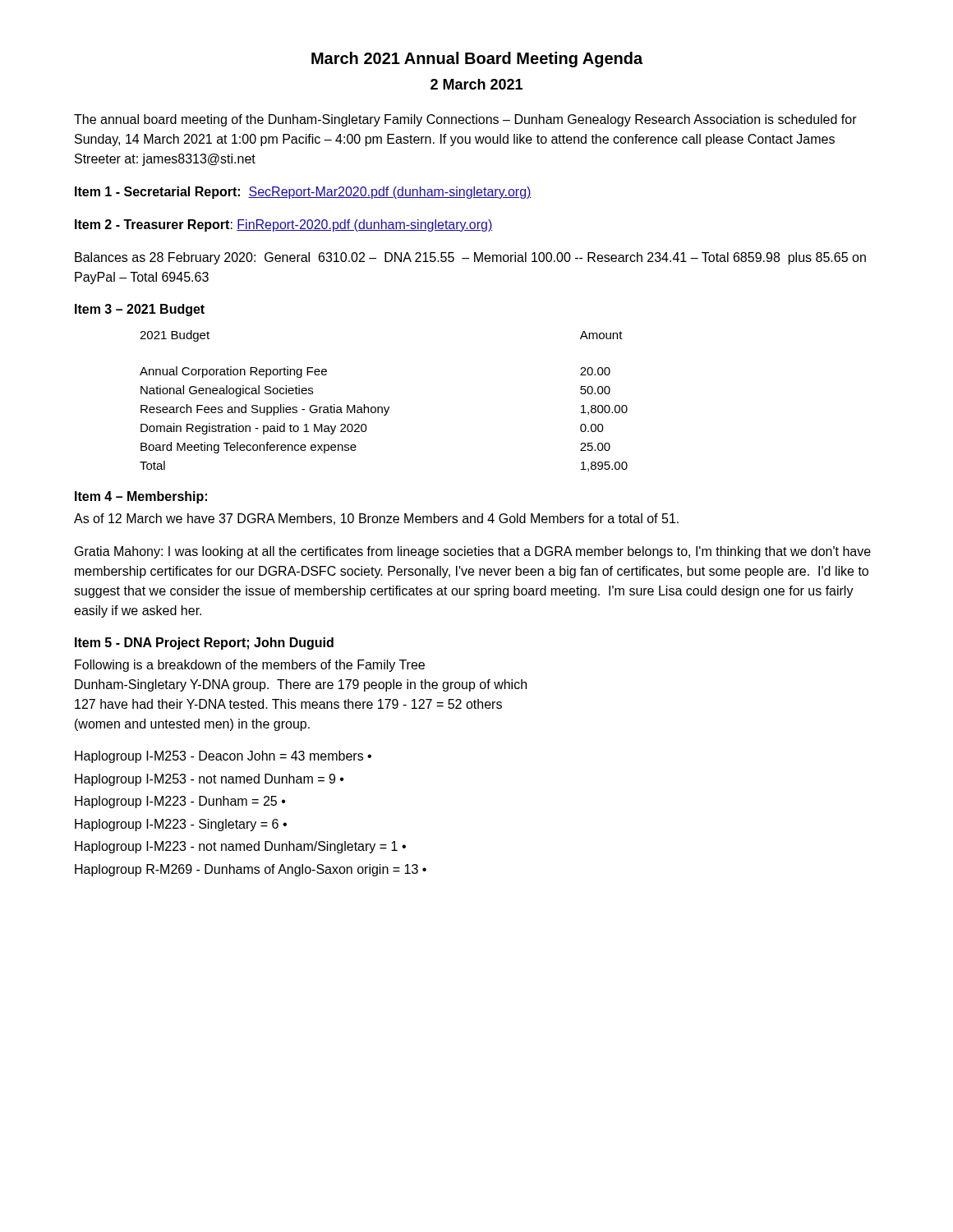Where does it say "2 March 2021"?
Screen dimensions: 1232x953
pos(476,85)
